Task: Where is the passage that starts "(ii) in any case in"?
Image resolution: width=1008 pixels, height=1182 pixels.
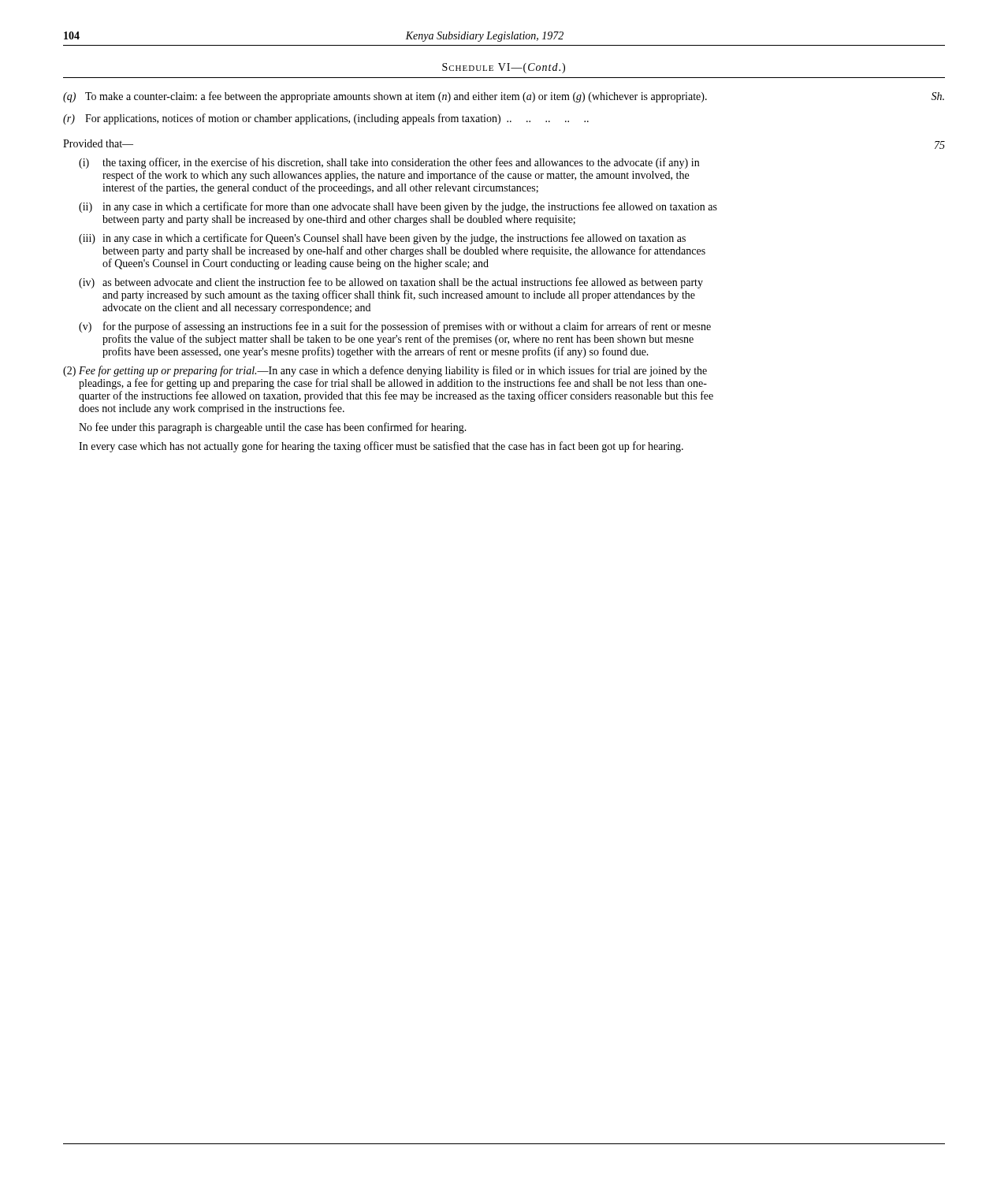Action: [398, 214]
